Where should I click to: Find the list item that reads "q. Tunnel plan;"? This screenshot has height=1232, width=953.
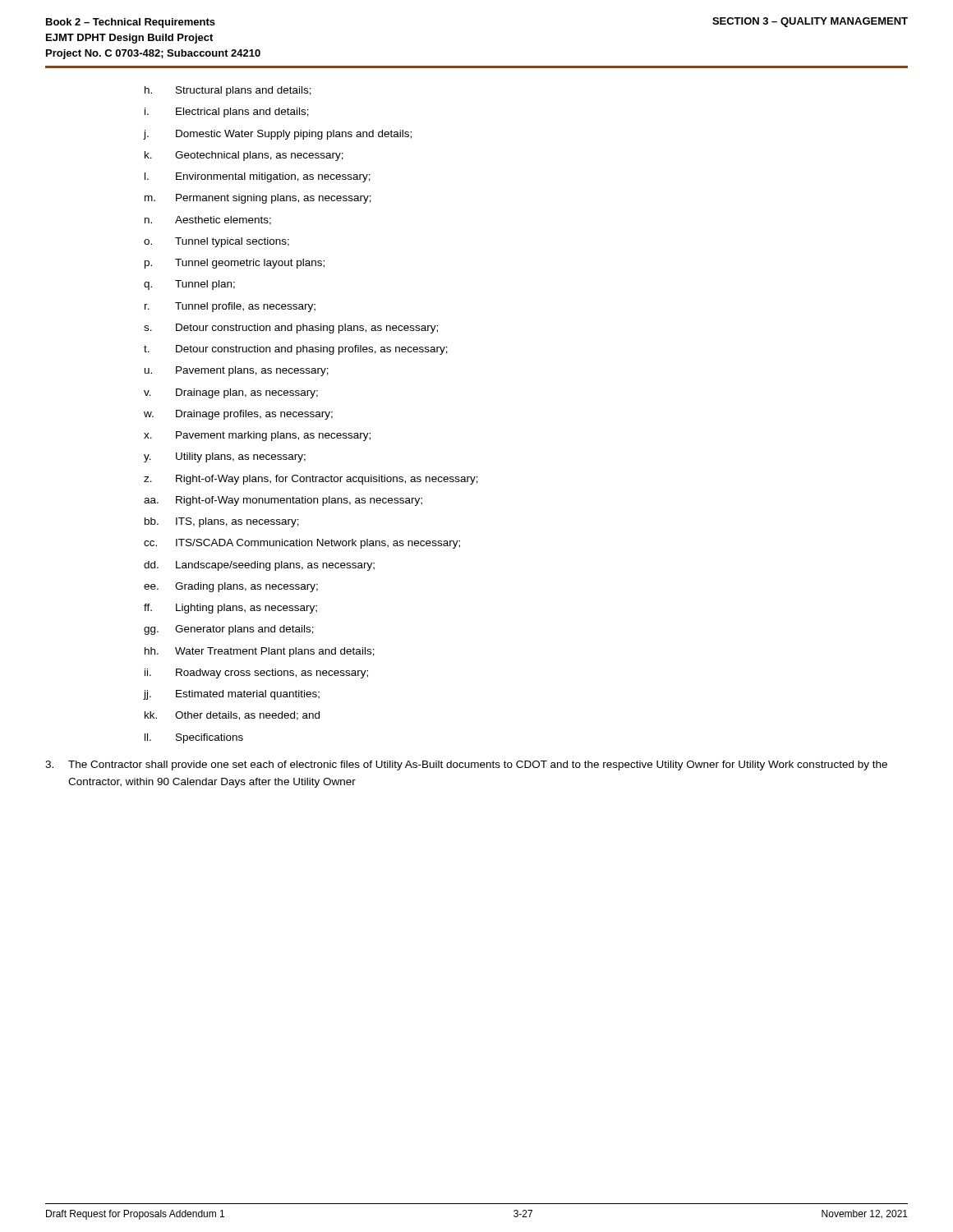pyautogui.click(x=189, y=285)
